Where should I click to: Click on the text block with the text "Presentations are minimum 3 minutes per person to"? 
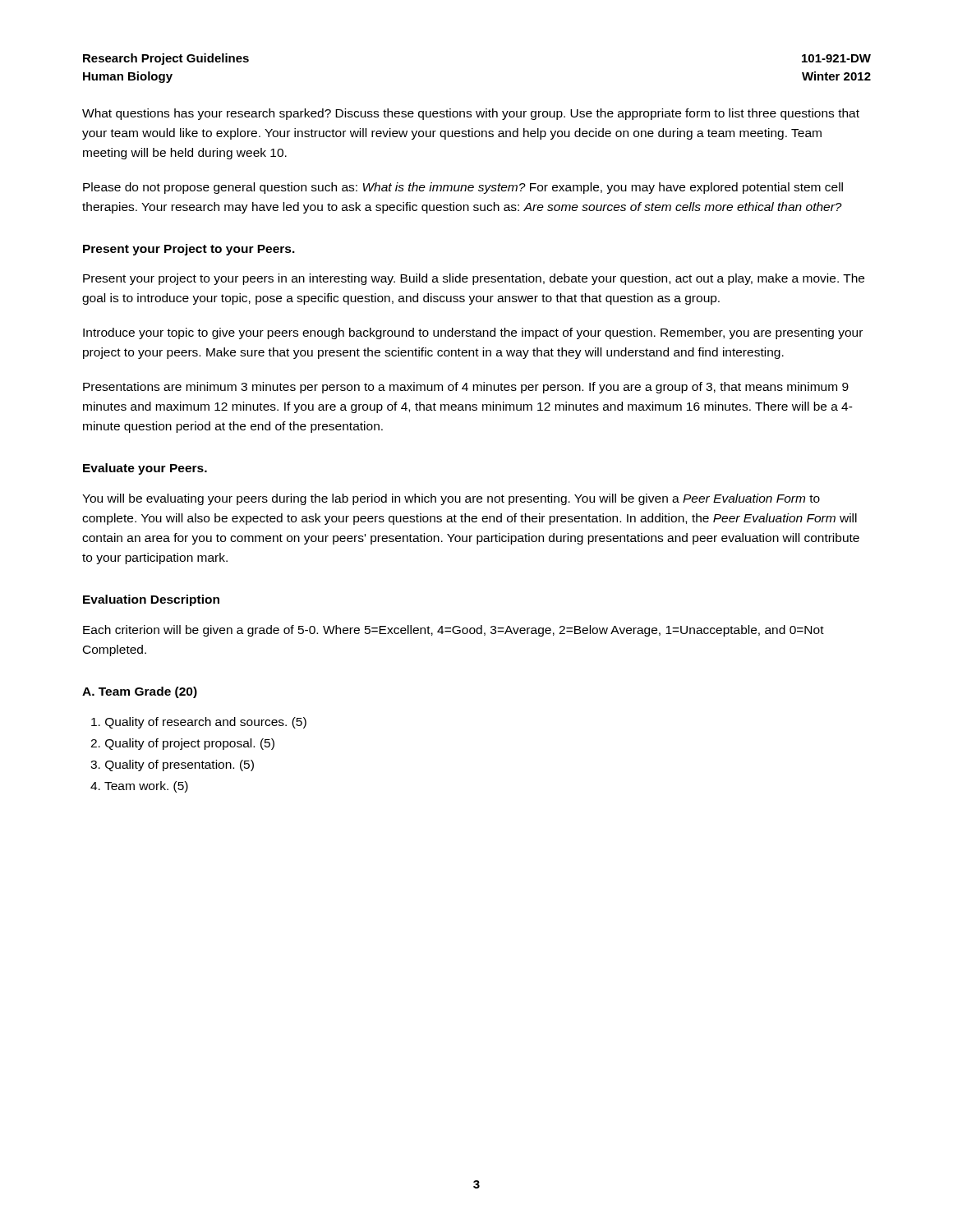(467, 406)
